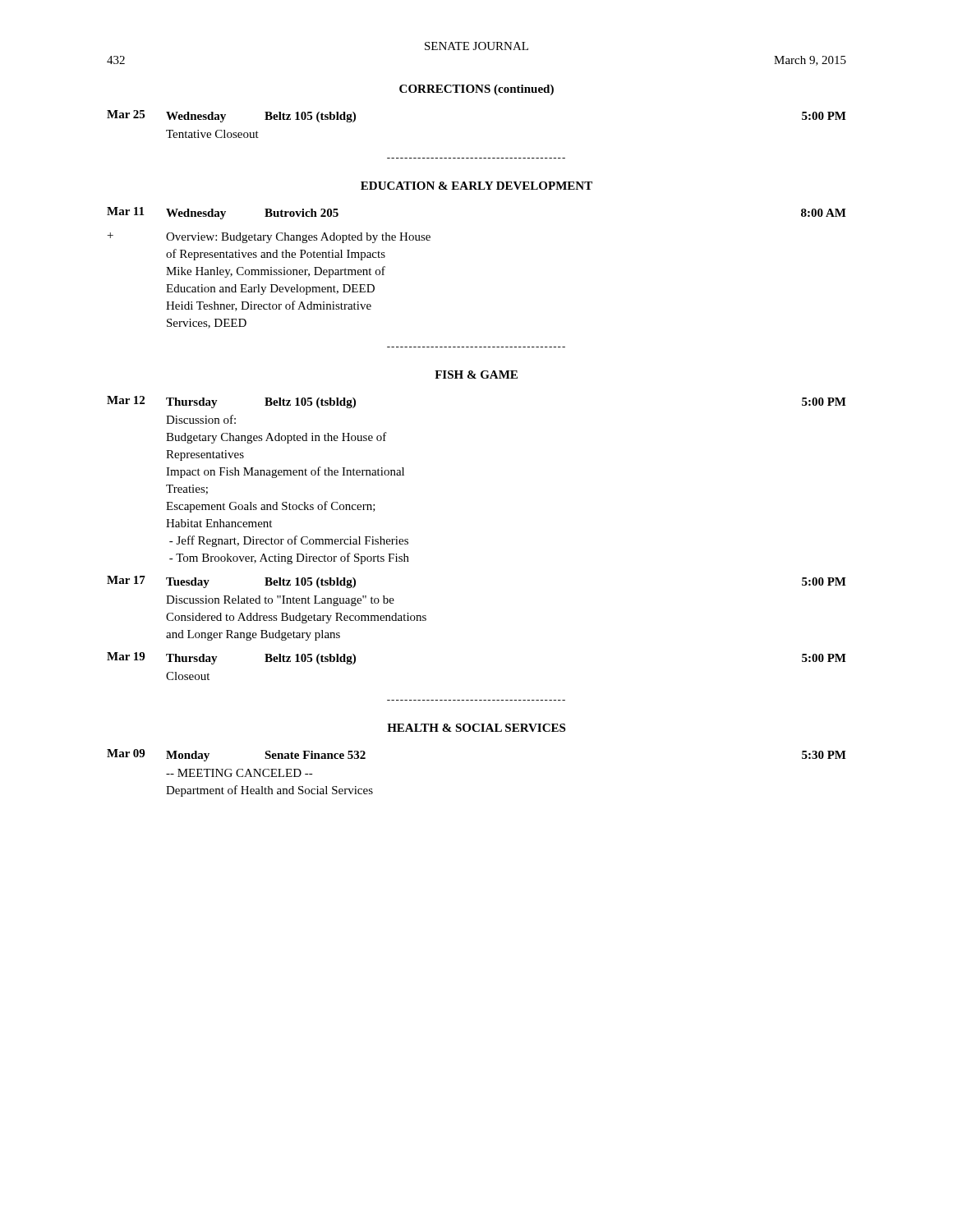
Task: Find the section header containing "HEALTH & SOCIAL SERVICES"
Action: tap(476, 728)
